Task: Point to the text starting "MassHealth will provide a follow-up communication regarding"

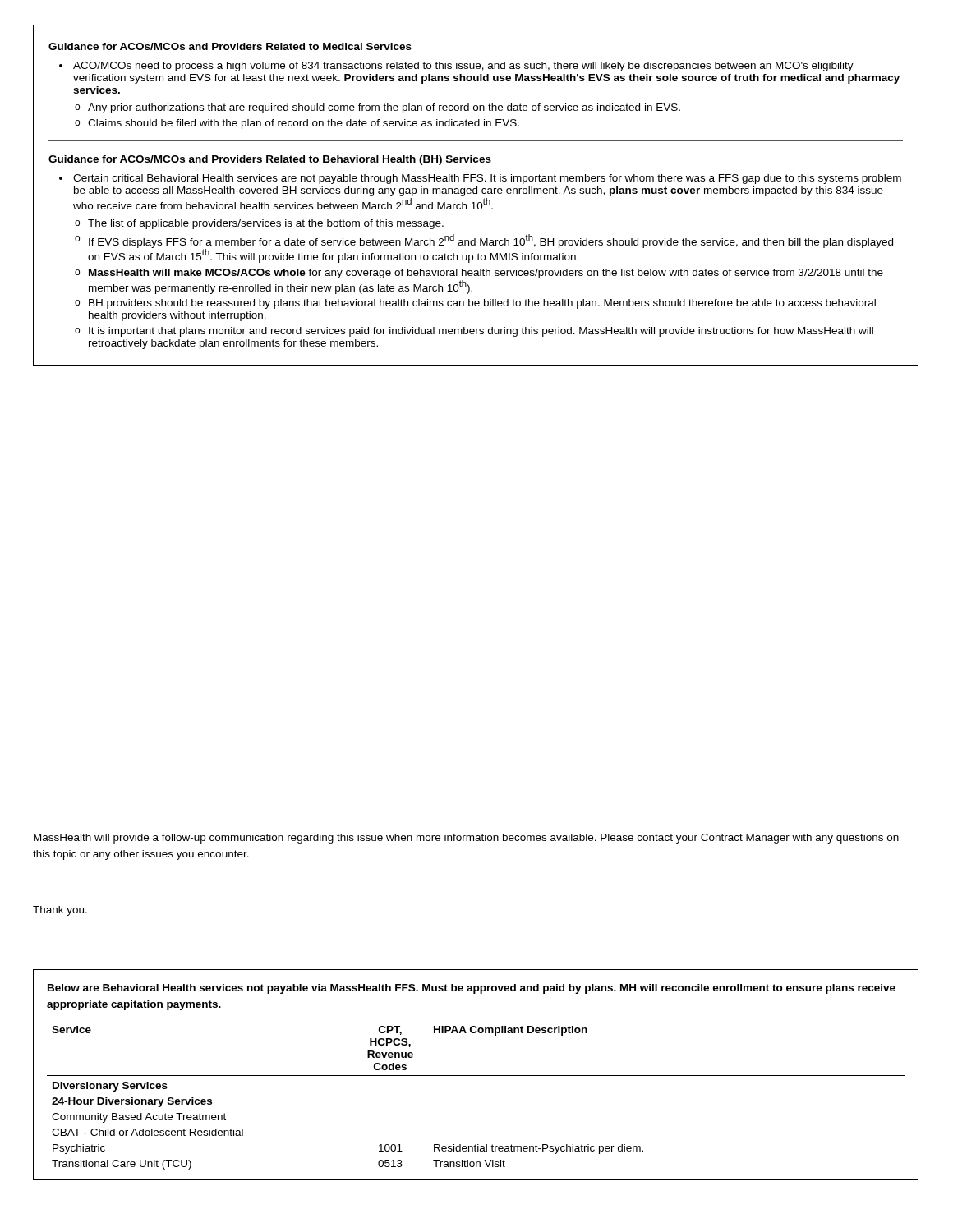Action: (x=466, y=846)
